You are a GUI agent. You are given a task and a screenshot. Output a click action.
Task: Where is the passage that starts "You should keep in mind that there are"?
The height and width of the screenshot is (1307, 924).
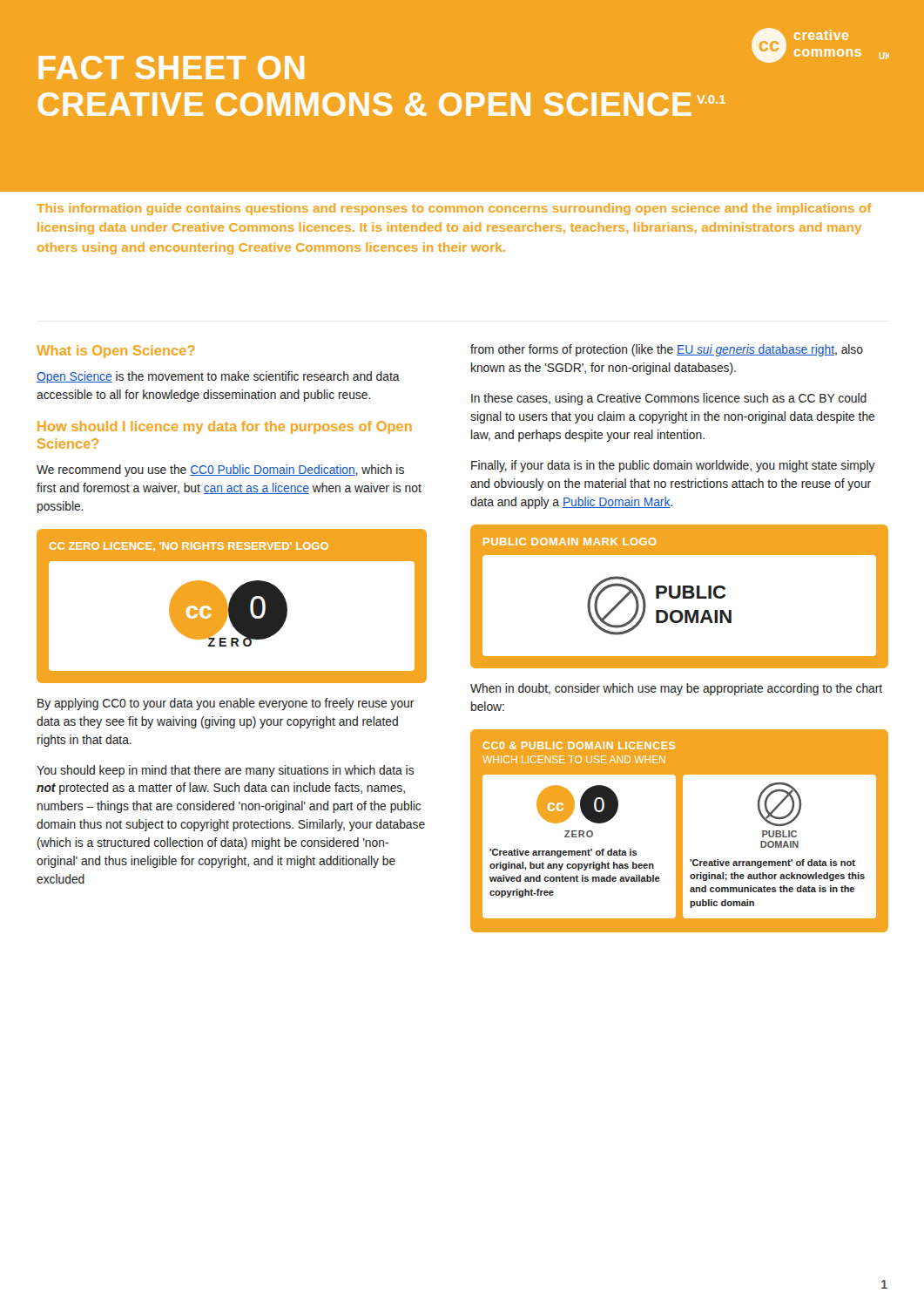tap(231, 825)
